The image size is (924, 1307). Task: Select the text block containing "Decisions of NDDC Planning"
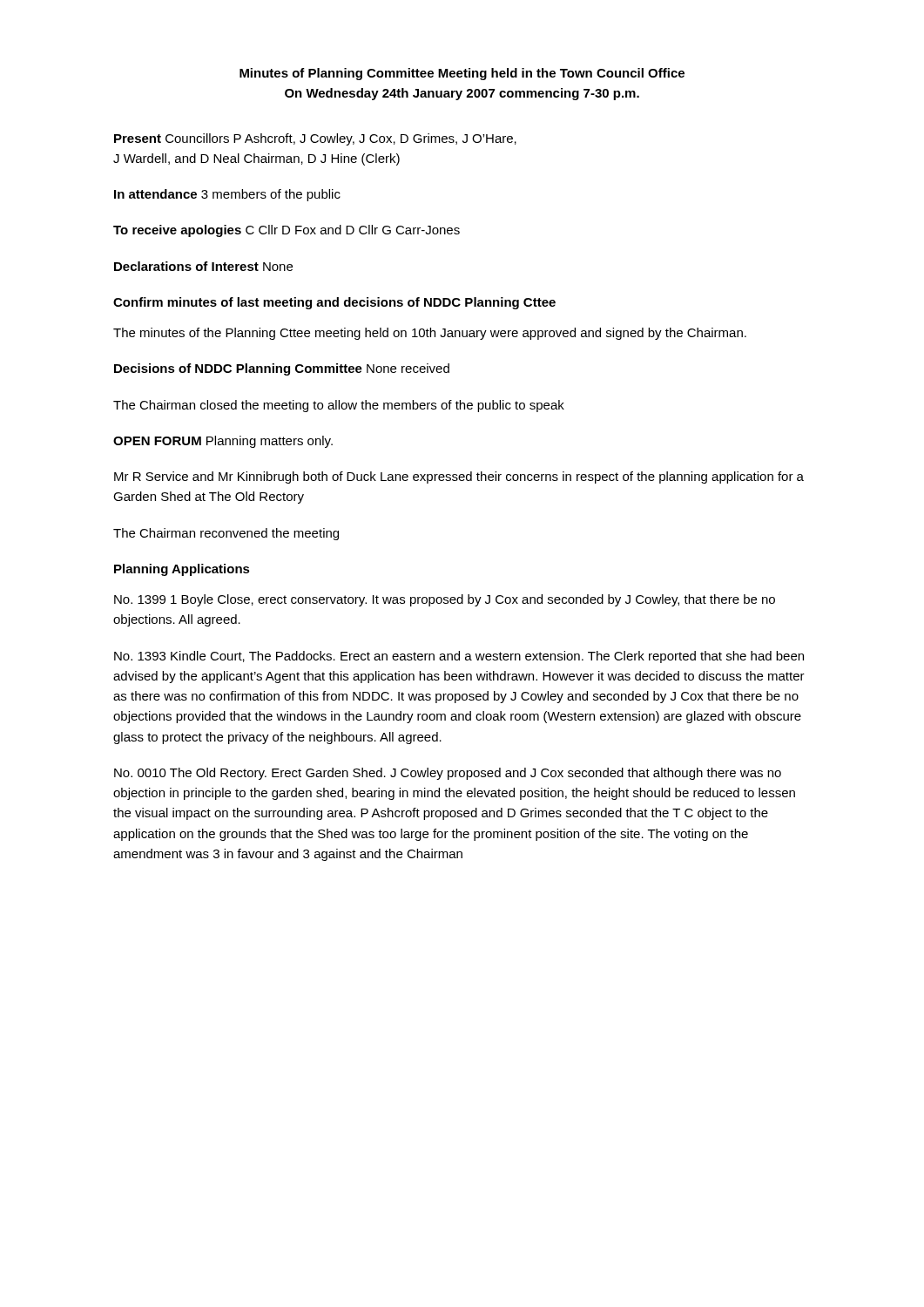282,368
